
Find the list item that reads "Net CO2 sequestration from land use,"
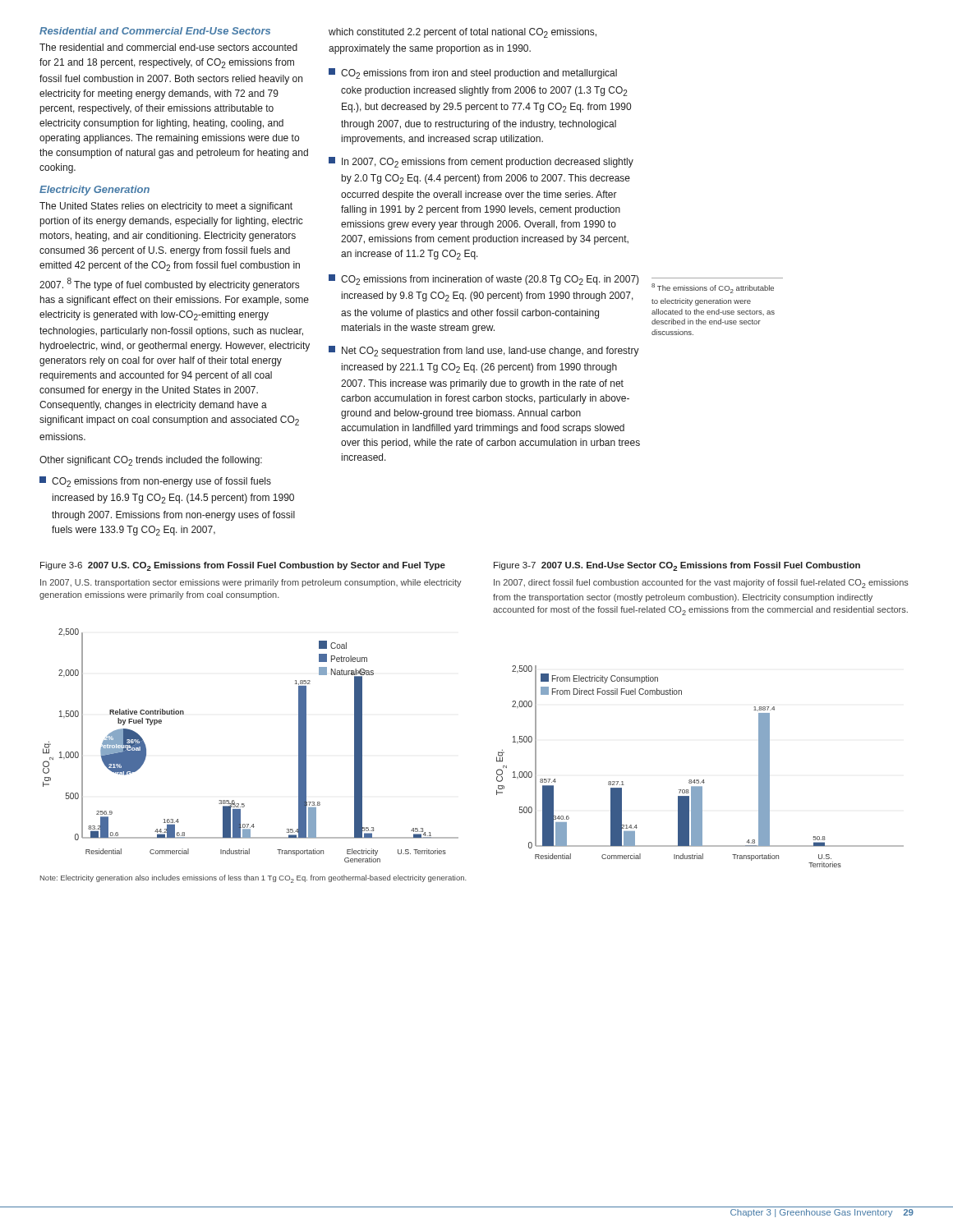[x=485, y=404]
